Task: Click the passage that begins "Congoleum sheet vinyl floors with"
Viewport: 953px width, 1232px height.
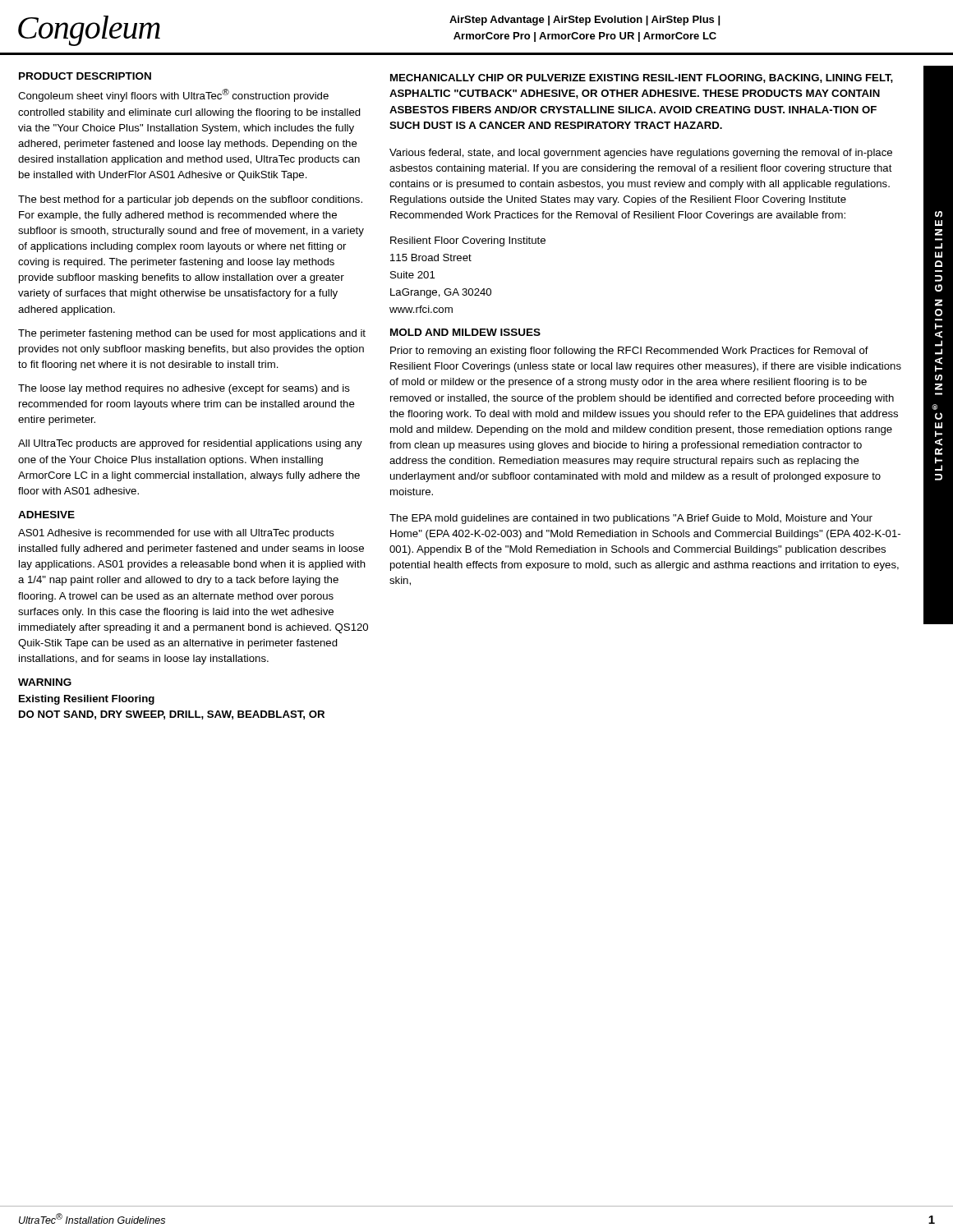Action: tap(195, 135)
